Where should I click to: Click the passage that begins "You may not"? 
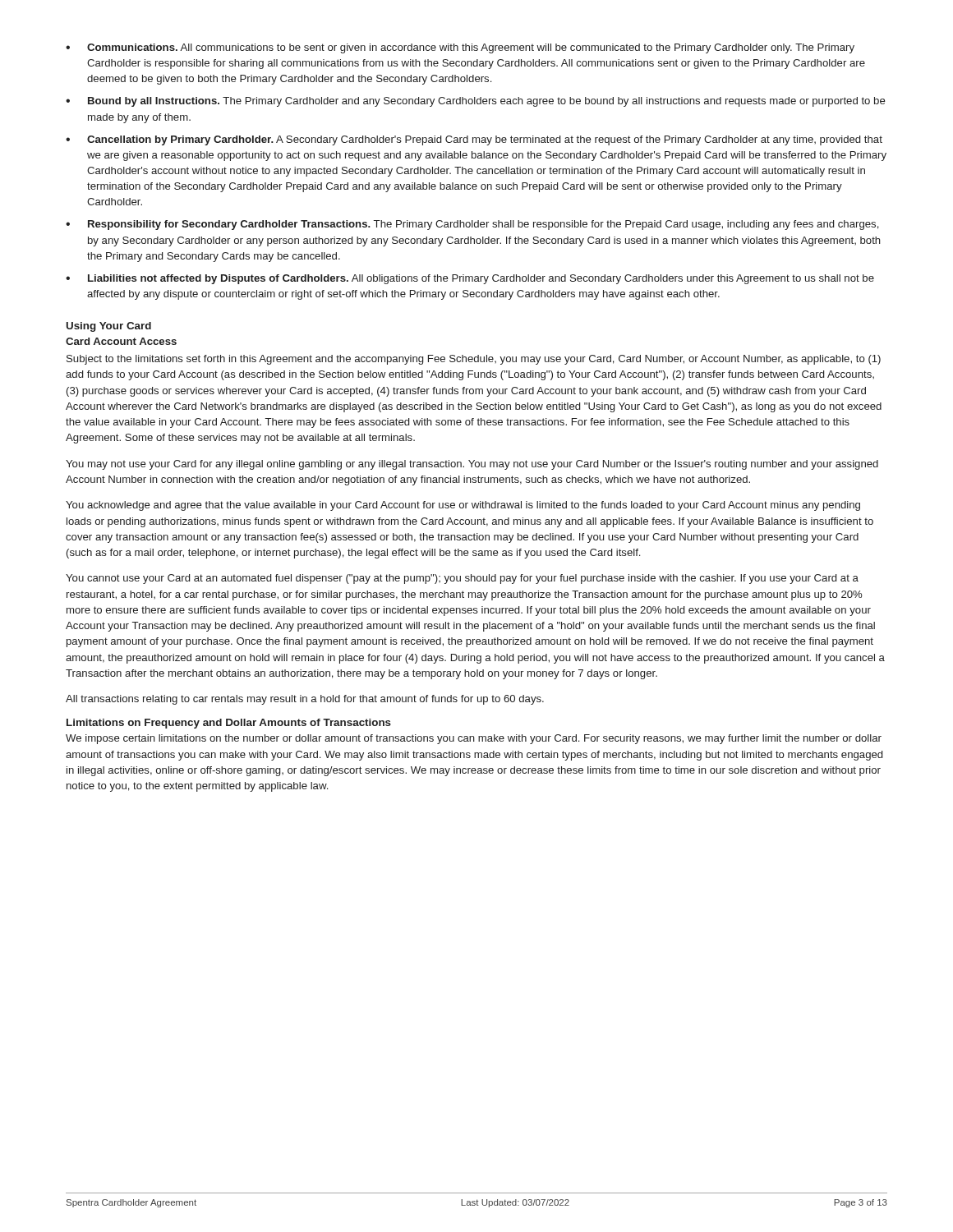[x=472, y=471]
